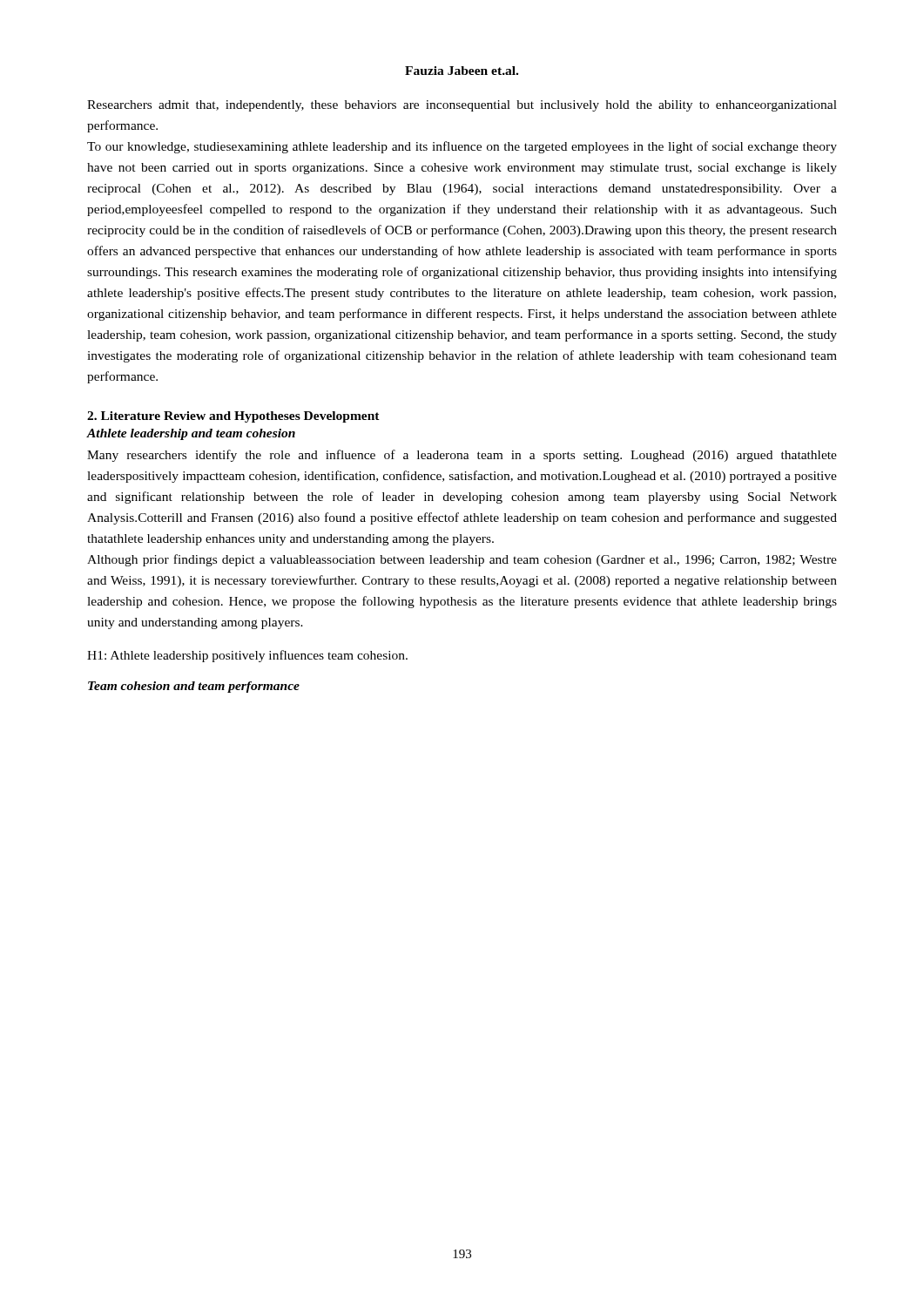Viewport: 924px width, 1307px height.
Task: Select the region starting "Researchers admit that, independently,"
Action: click(462, 115)
